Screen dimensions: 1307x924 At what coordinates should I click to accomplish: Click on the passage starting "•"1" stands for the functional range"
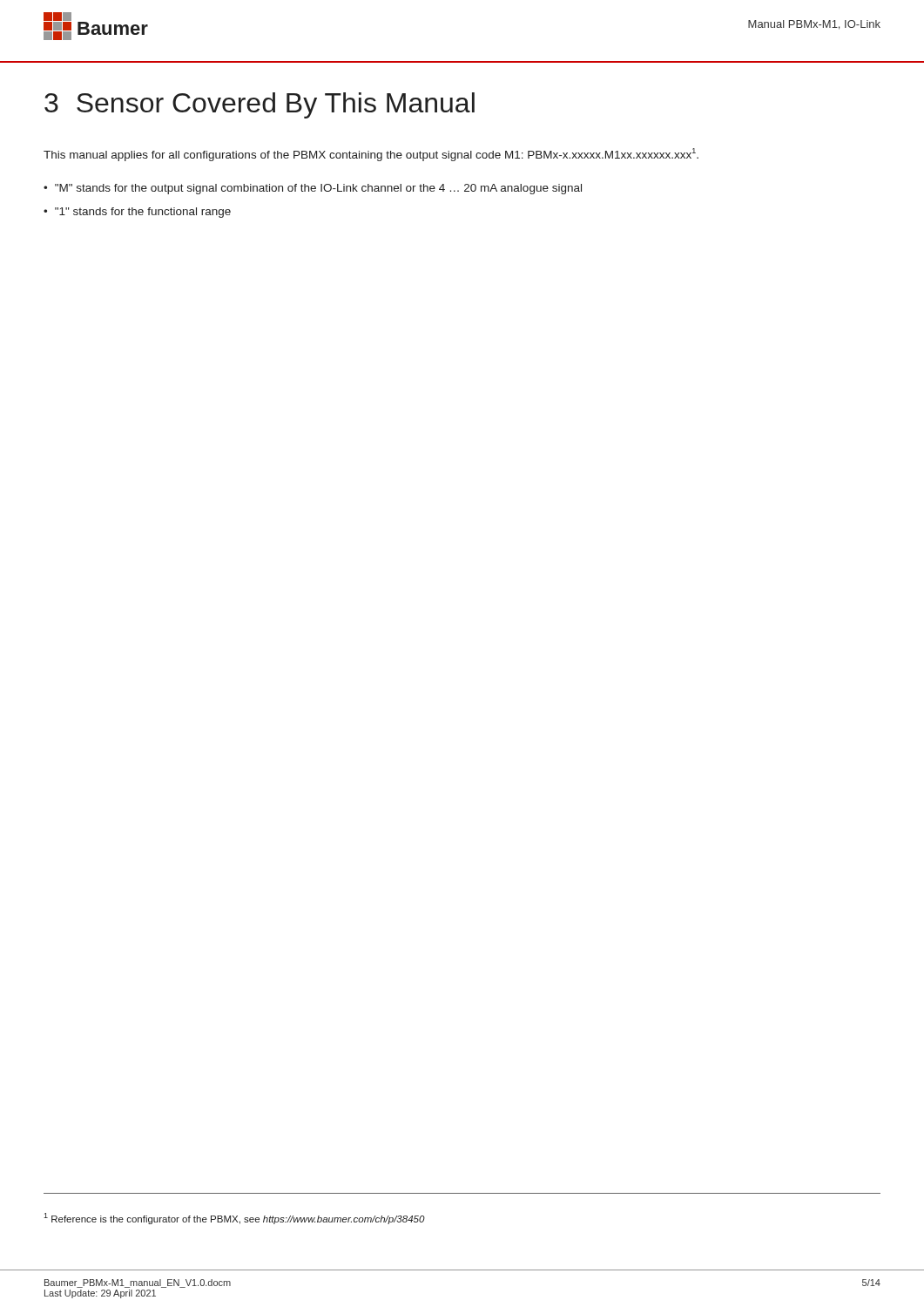(x=137, y=213)
